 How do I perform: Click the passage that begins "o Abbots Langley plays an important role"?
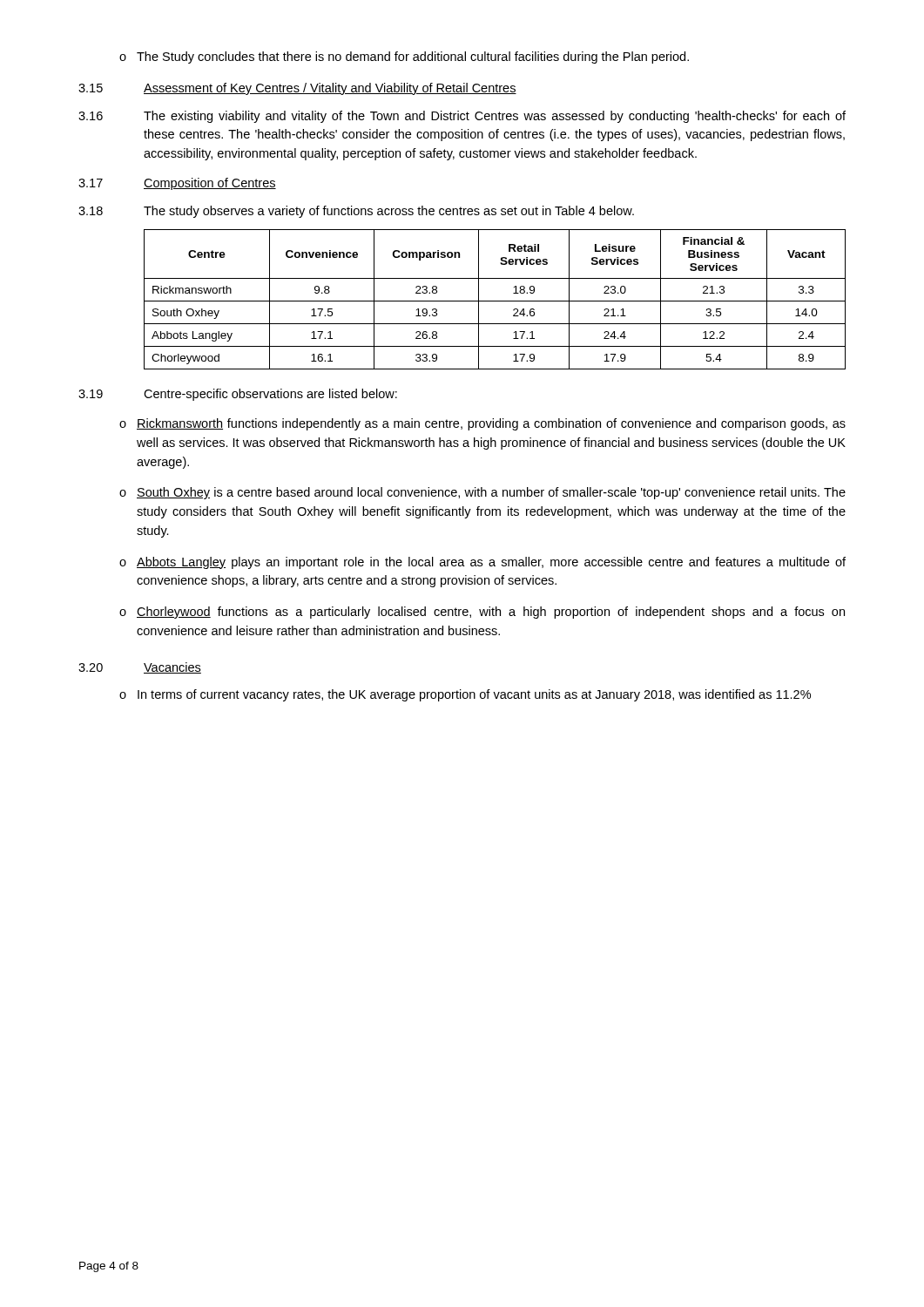click(x=462, y=572)
